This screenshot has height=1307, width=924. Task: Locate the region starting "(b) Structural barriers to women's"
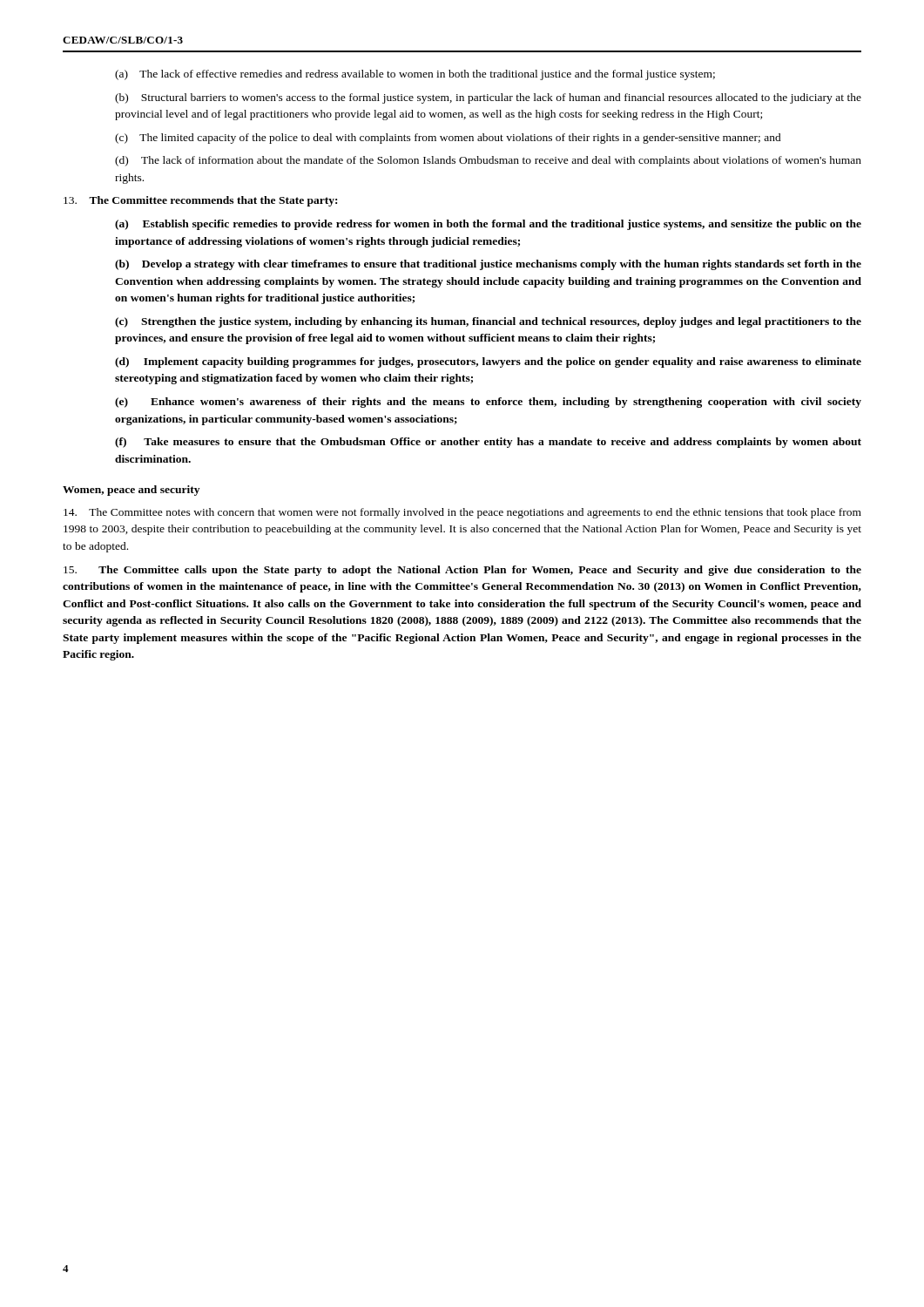[x=488, y=105]
